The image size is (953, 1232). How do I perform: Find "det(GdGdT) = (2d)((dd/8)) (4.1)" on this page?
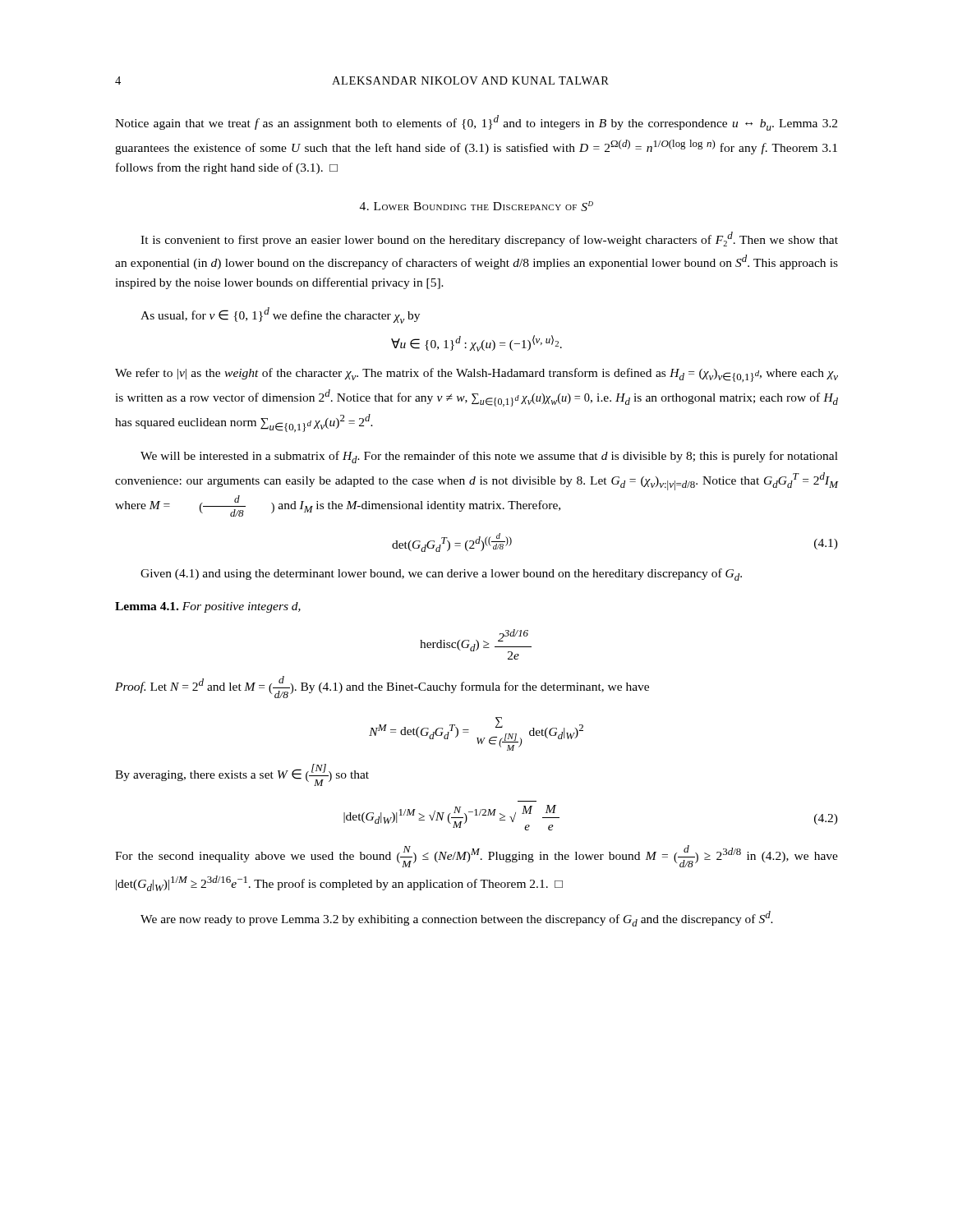tap(466, 542)
